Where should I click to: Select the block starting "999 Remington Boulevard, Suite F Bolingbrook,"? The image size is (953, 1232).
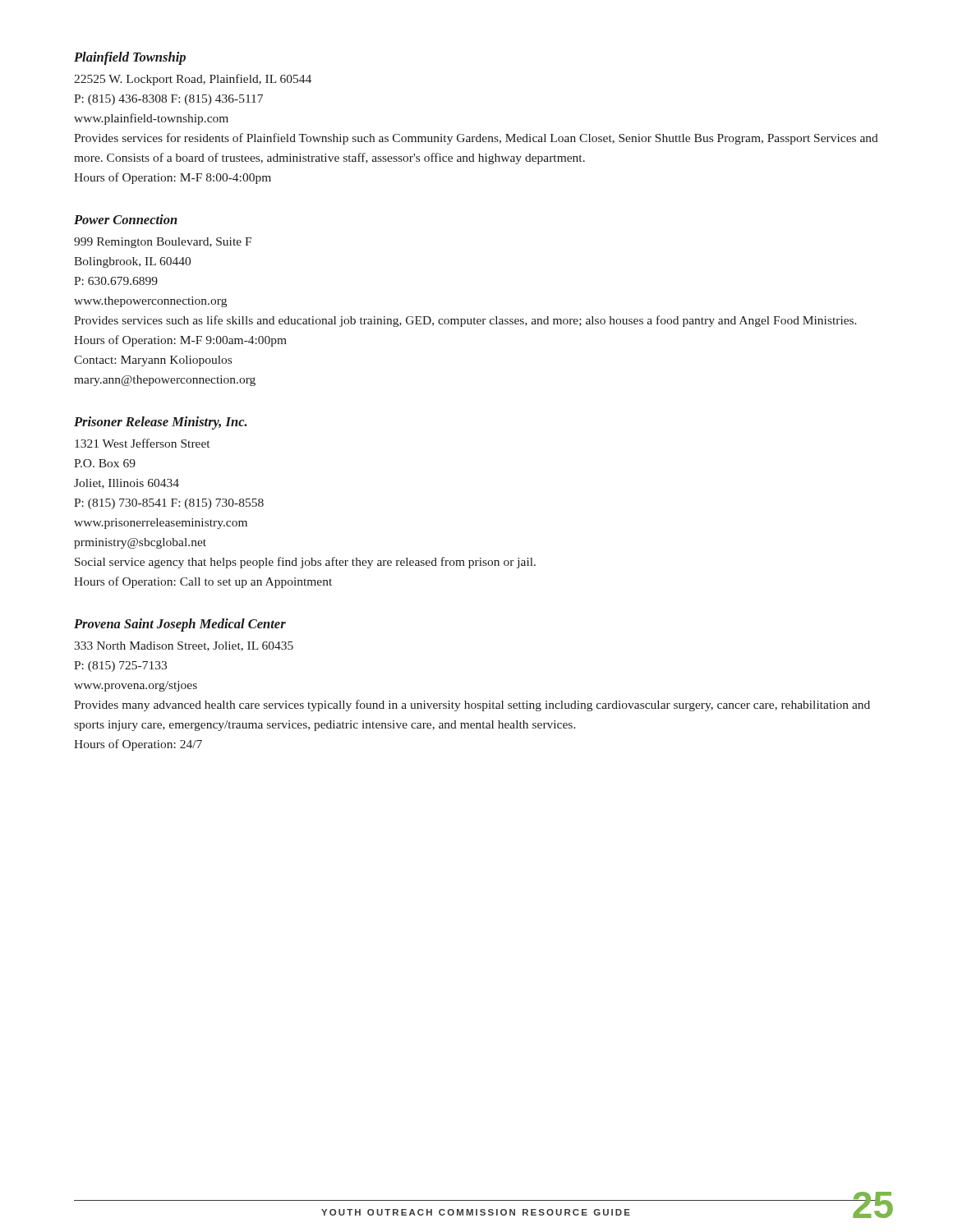pyautogui.click(x=466, y=310)
